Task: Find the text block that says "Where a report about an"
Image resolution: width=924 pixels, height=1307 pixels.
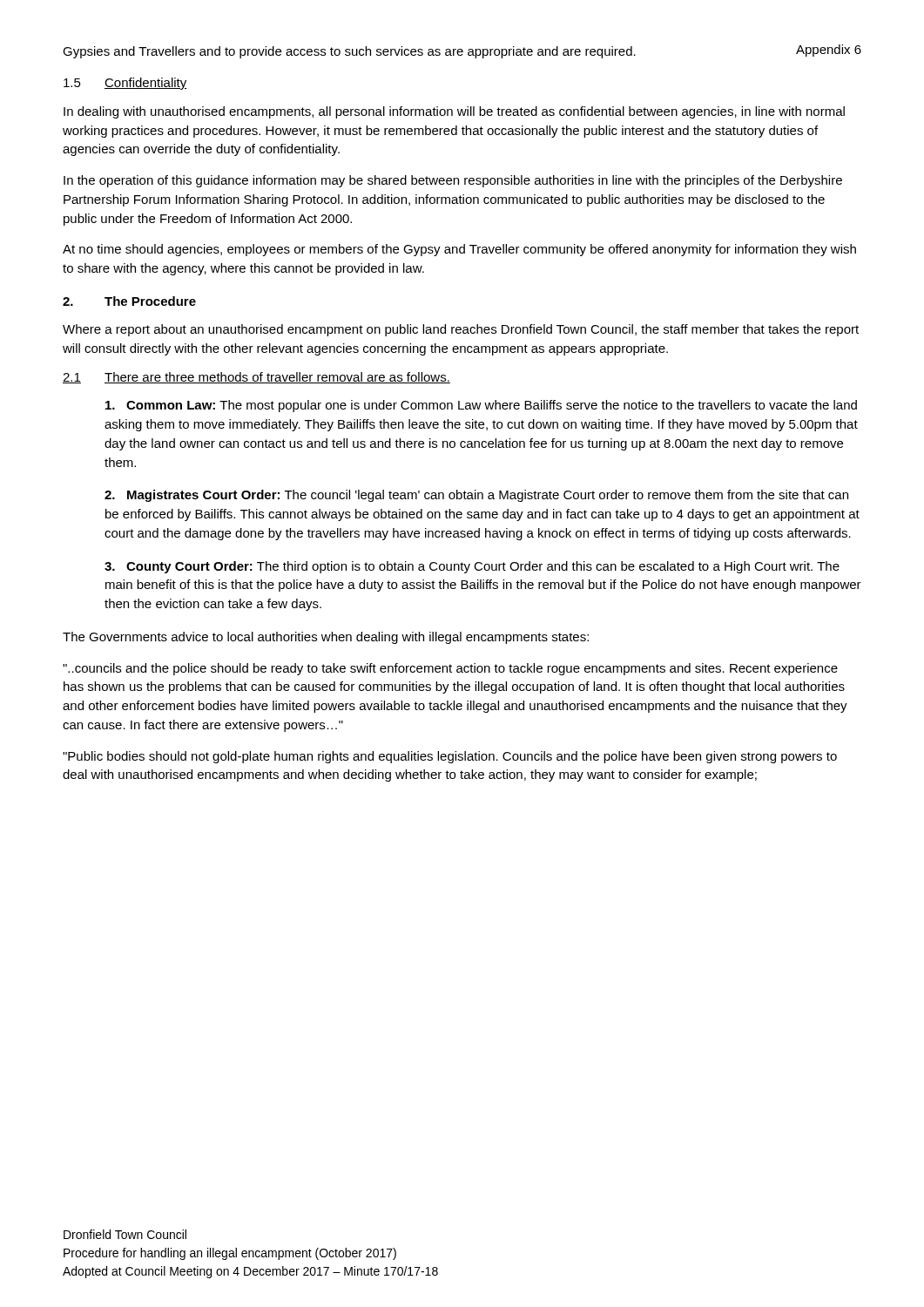Action: pyautogui.click(x=461, y=338)
